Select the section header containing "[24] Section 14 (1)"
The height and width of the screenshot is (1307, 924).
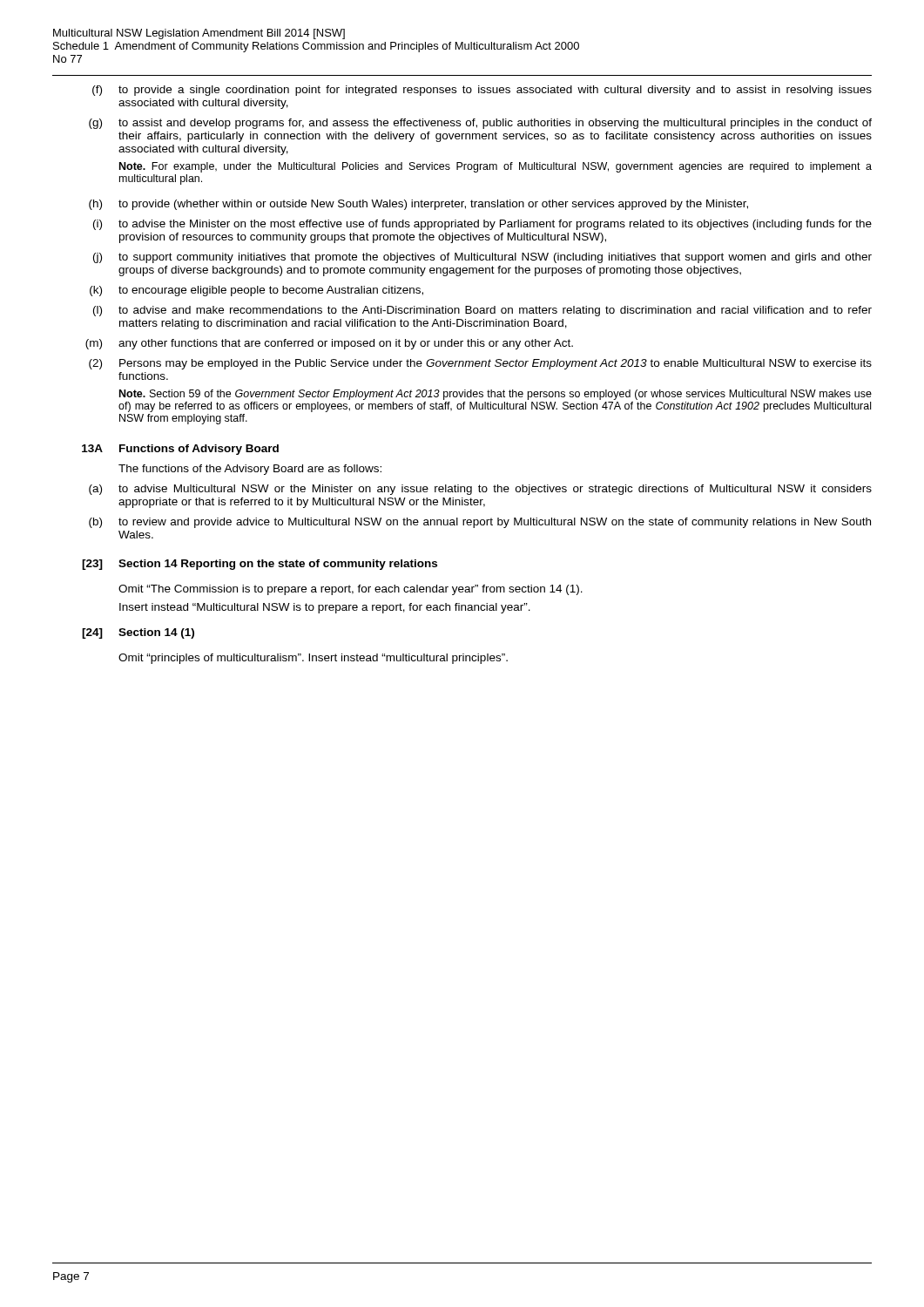(138, 633)
